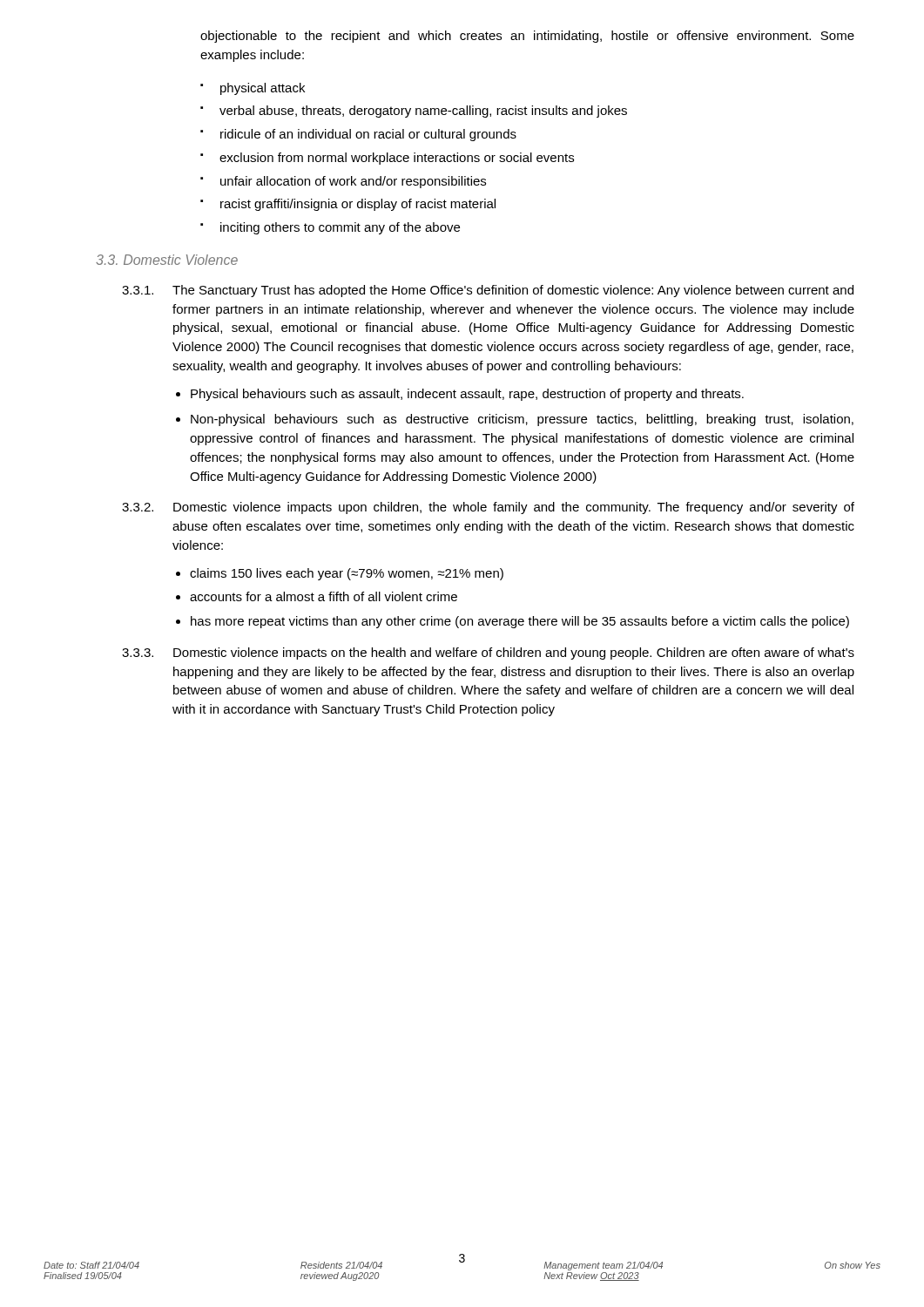This screenshot has height=1307, width=924.
Task: Point to the block beginning "inciting others to commit any of the"
Action: 340,227
